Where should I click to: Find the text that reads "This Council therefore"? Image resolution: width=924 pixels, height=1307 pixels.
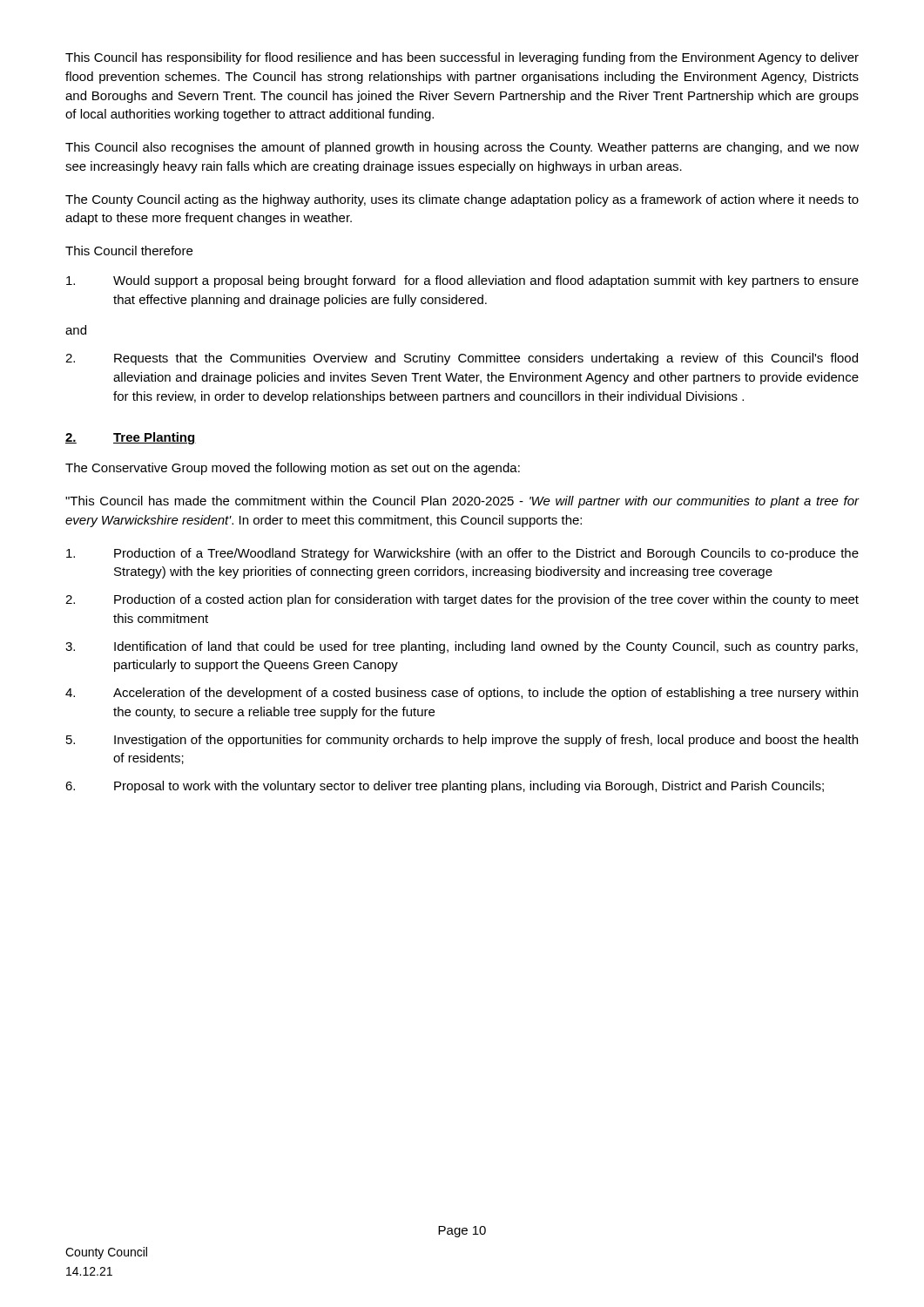click(x=129, y=250)
